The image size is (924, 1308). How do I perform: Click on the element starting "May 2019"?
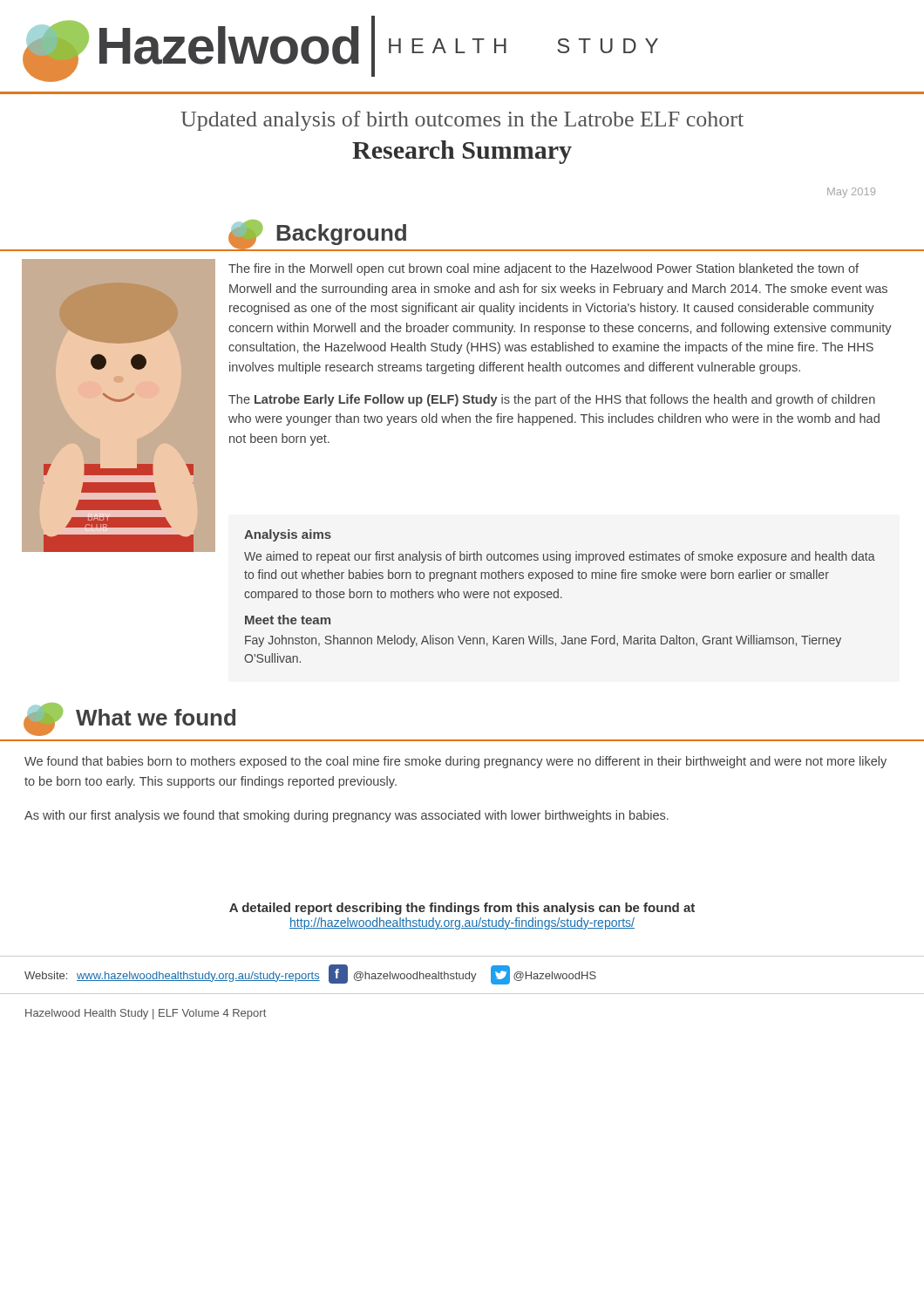[851, 191]
